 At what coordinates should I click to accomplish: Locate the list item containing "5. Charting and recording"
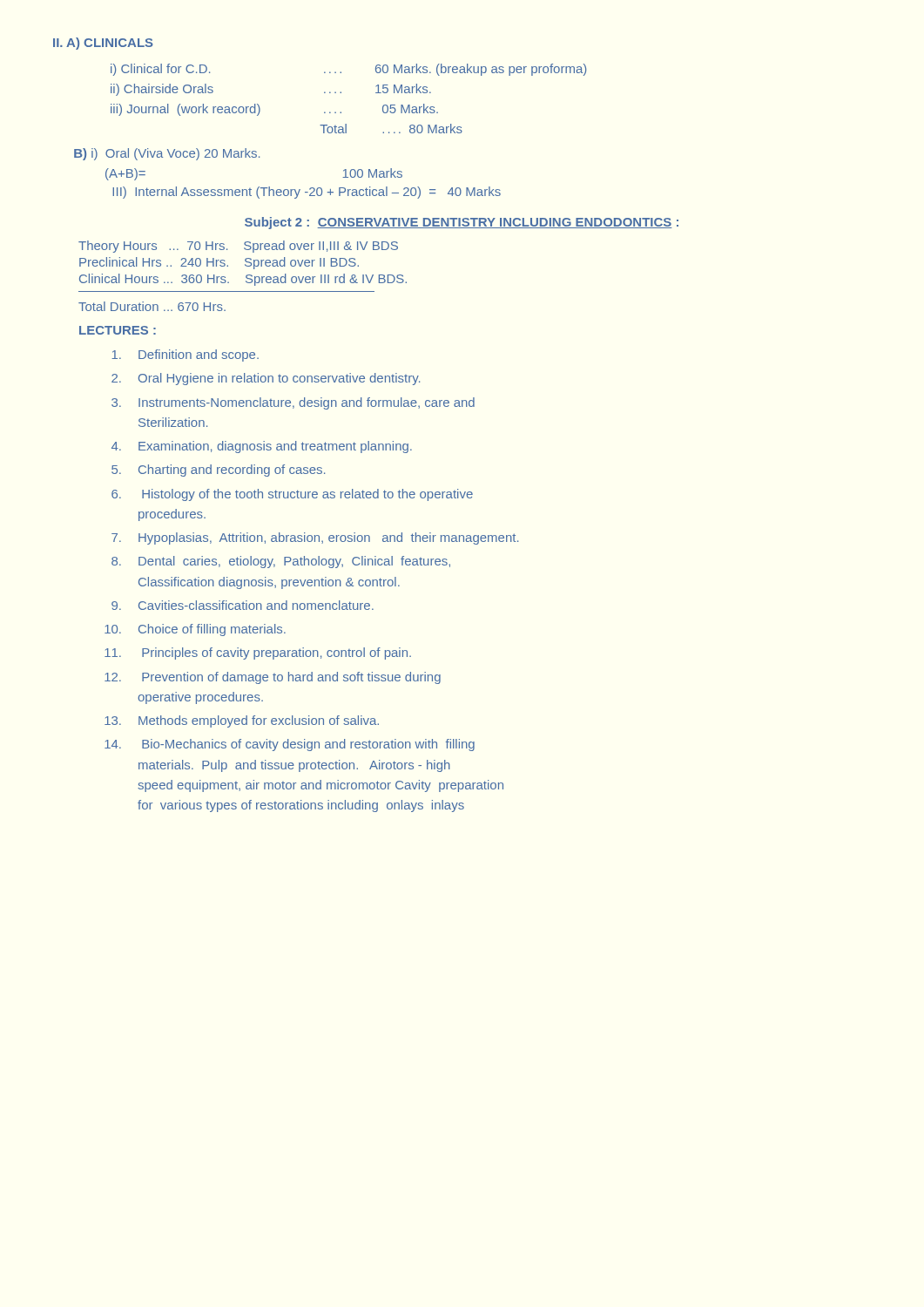tap(218, 471)
